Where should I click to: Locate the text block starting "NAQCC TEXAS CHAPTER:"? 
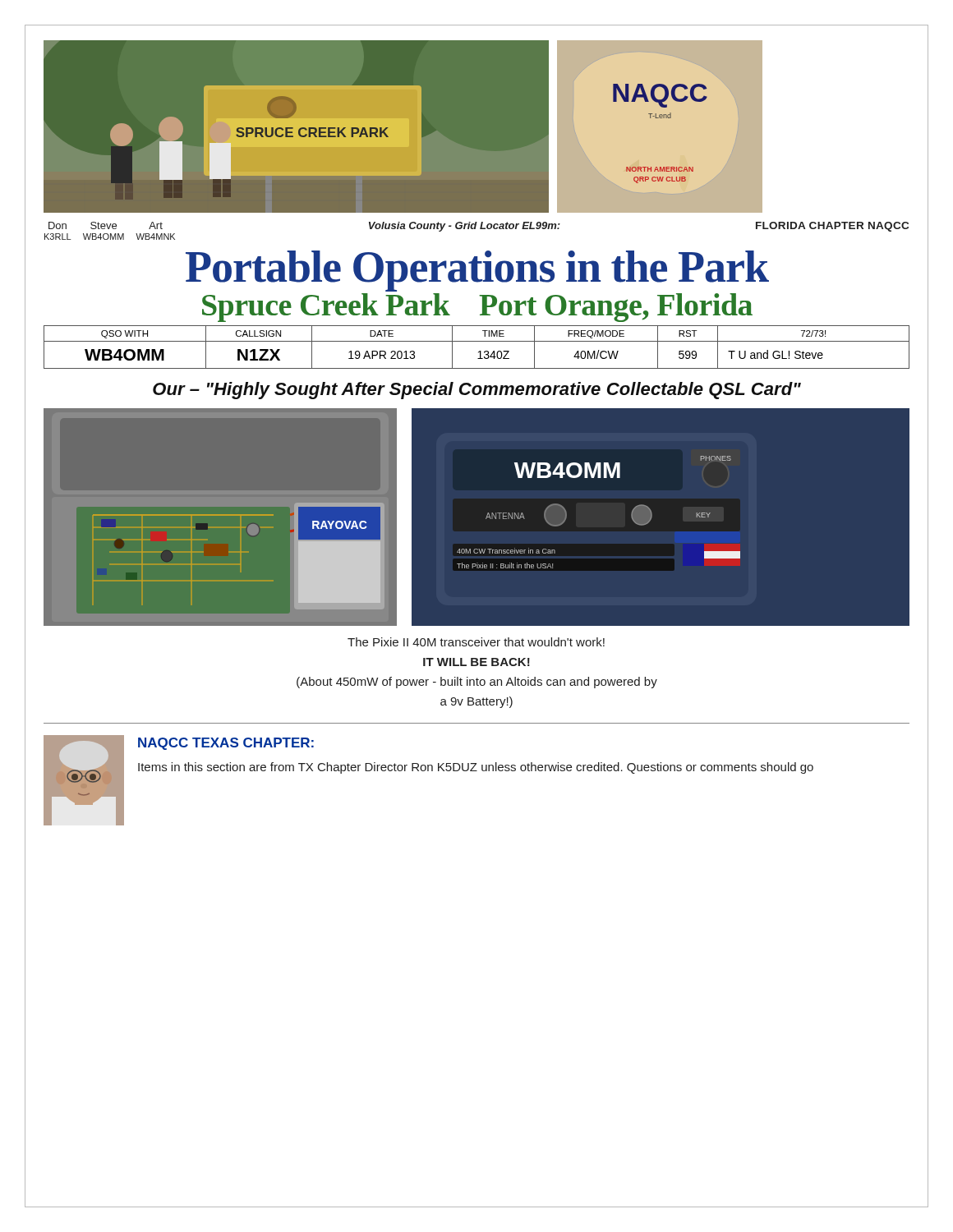click(226, 743)
